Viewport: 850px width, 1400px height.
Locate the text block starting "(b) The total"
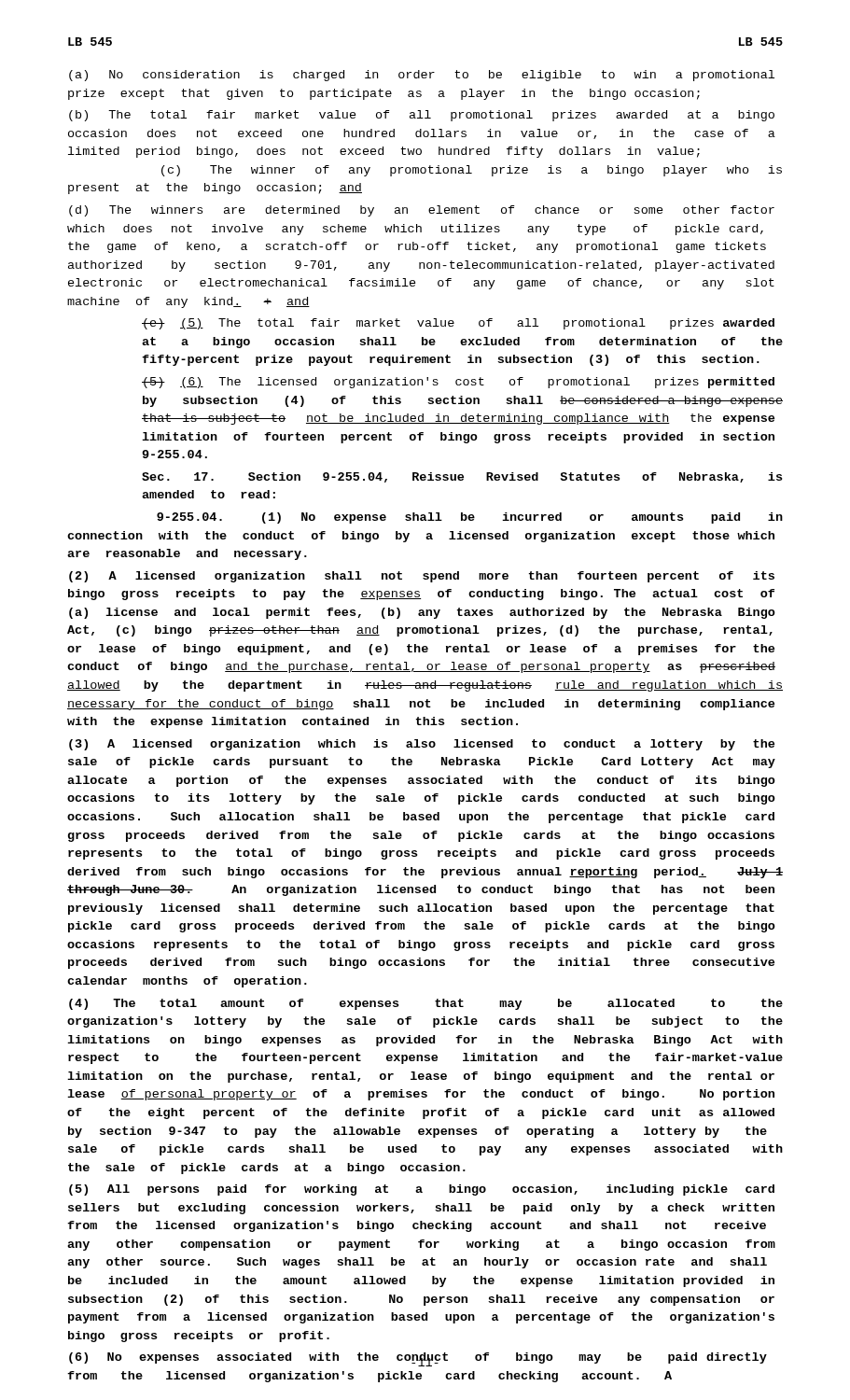[x=425, y=152]
